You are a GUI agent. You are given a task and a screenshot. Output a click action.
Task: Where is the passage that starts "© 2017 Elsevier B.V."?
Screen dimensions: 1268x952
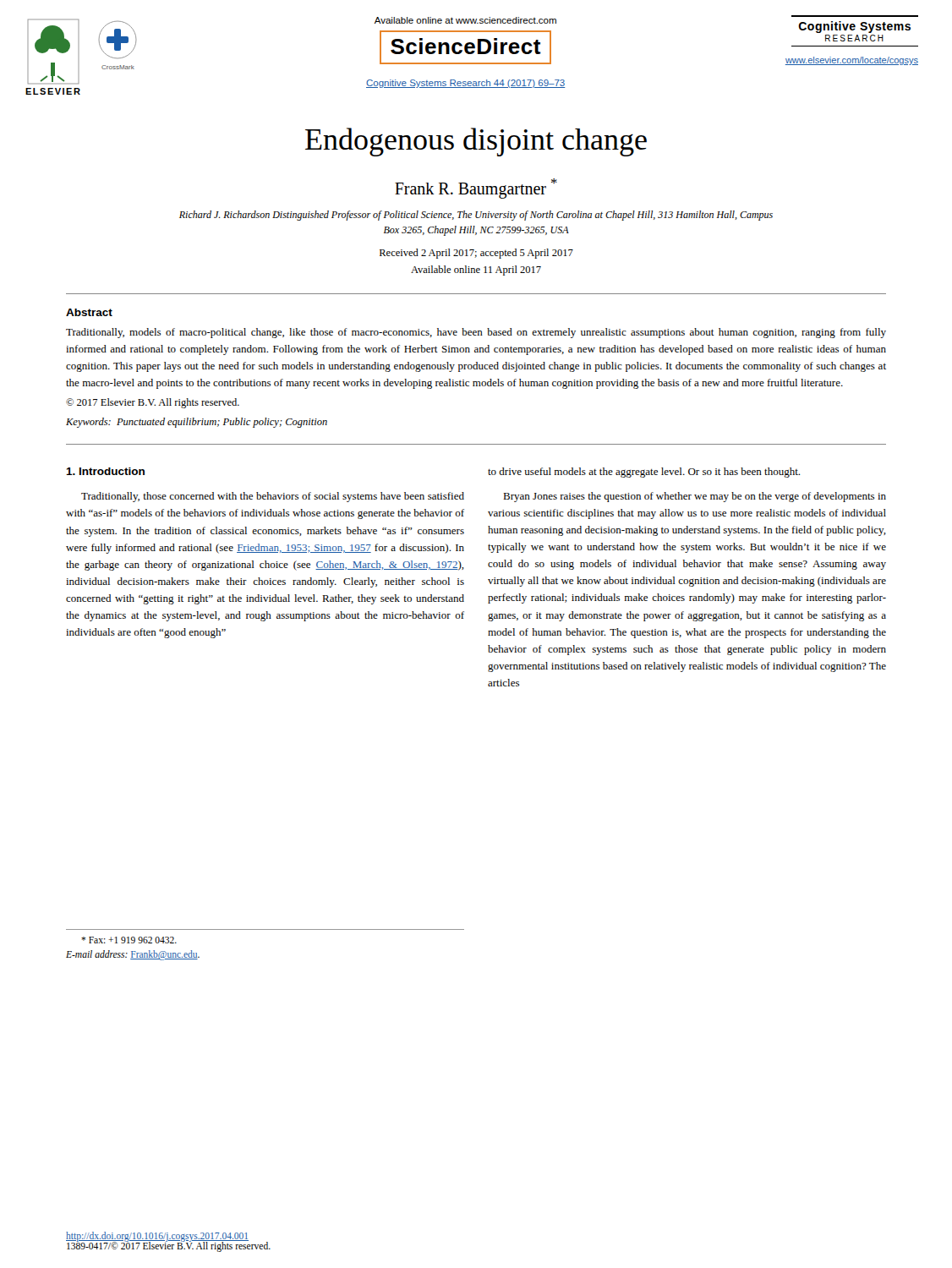coord(153,403)
